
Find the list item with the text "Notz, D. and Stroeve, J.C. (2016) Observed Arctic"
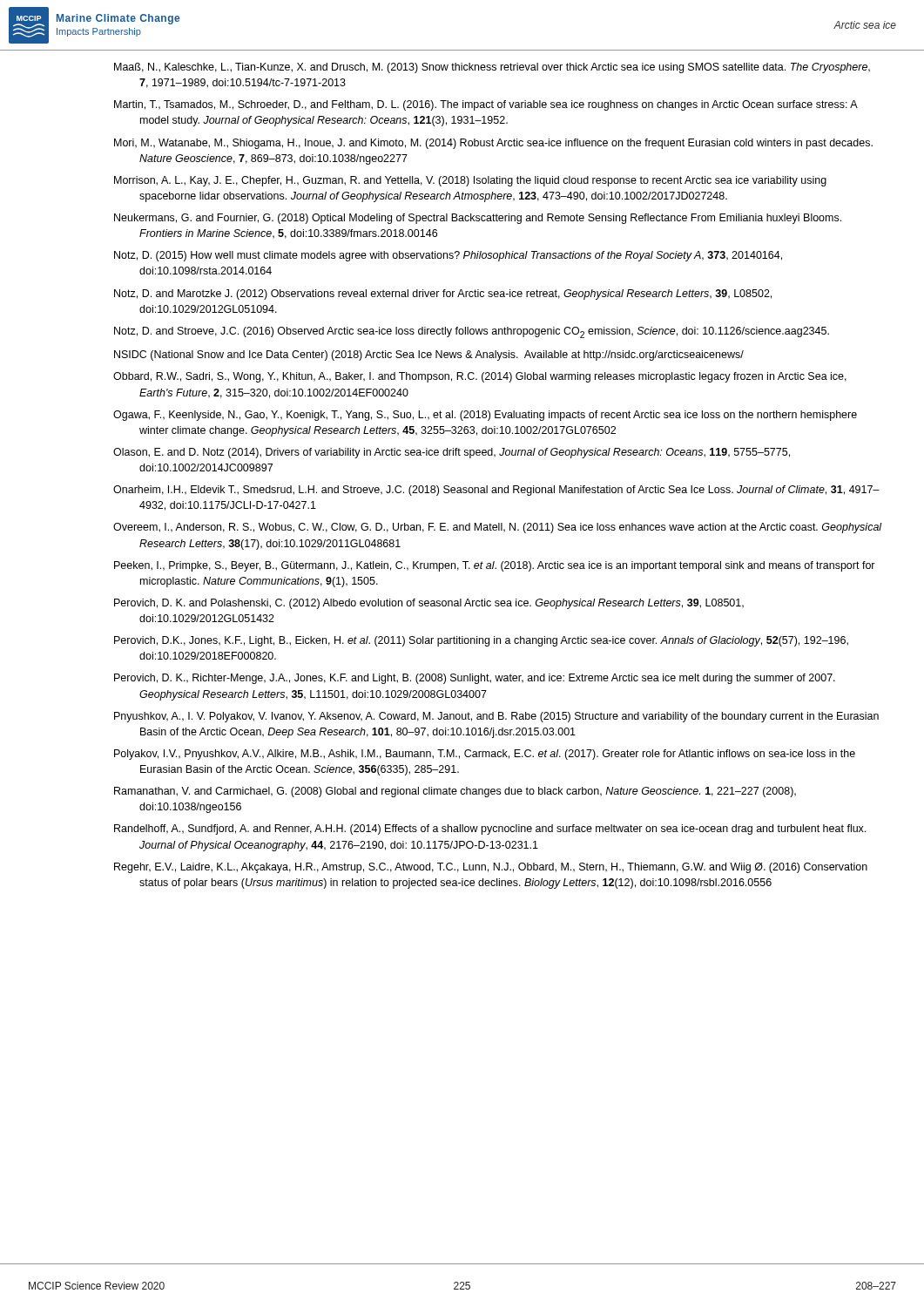point(472,332)
